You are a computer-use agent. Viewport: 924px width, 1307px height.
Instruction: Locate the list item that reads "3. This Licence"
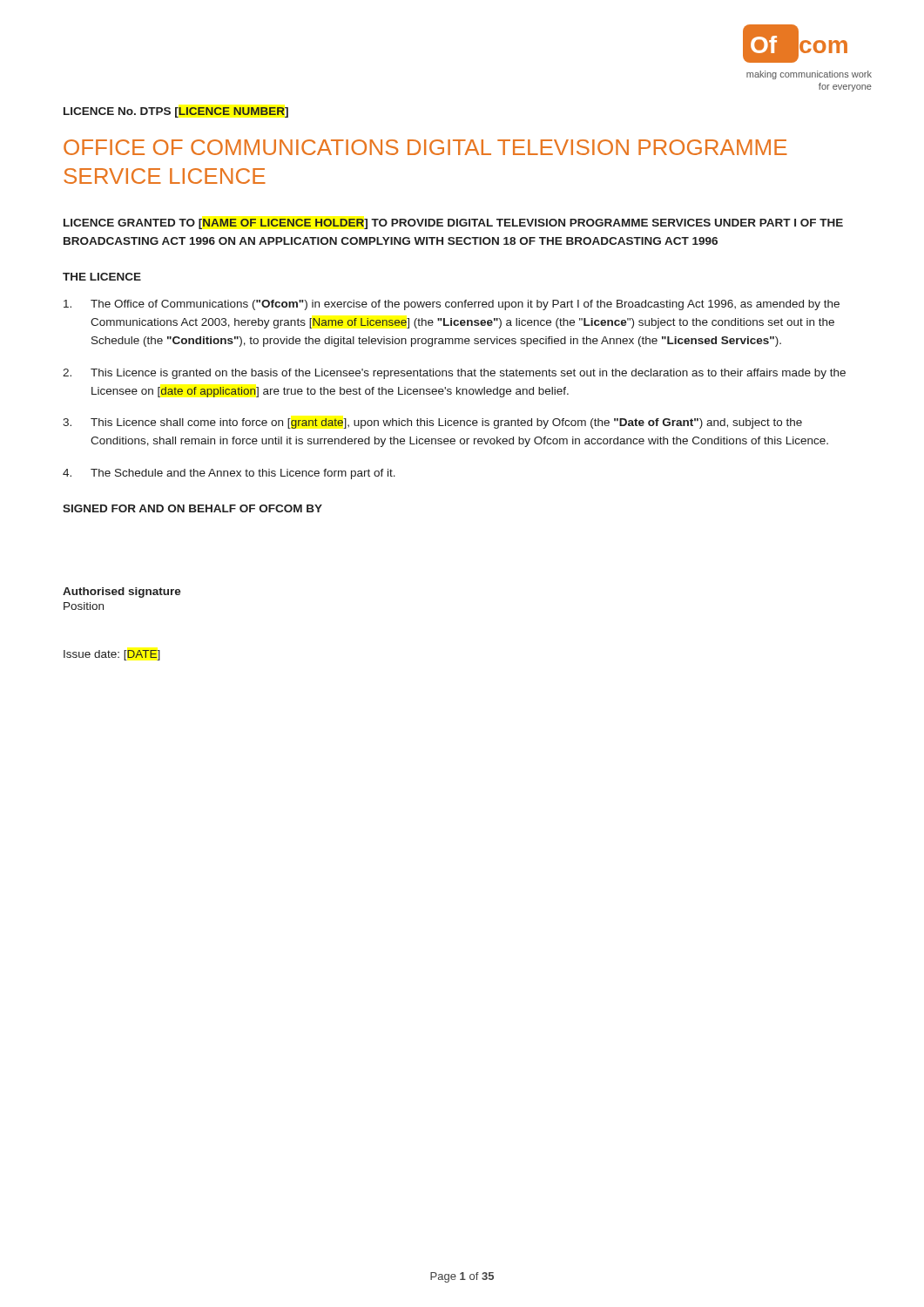click(x=462, y=433)
